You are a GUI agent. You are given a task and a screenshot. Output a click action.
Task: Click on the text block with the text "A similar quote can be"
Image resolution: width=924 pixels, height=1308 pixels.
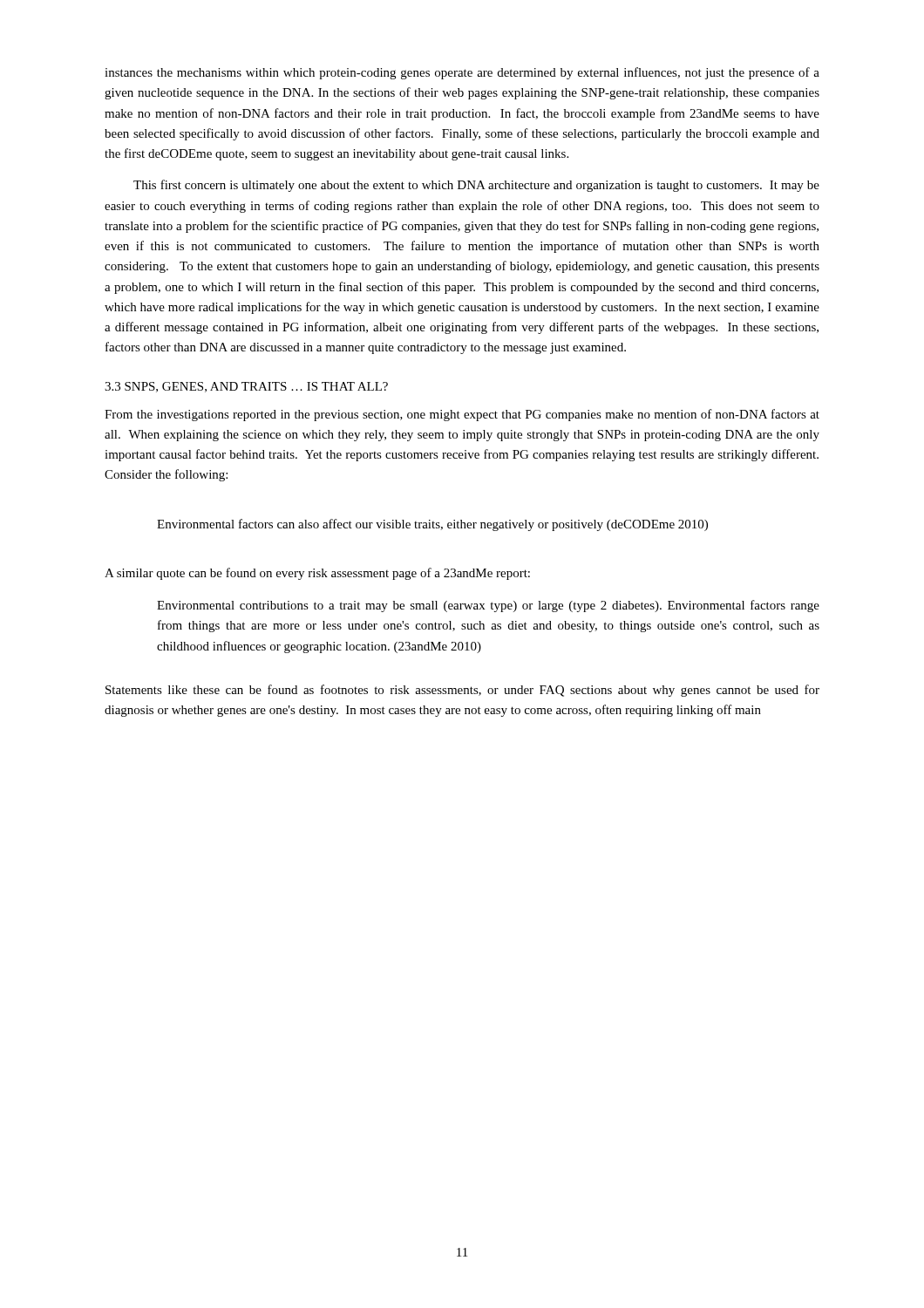tap(318, 573)
